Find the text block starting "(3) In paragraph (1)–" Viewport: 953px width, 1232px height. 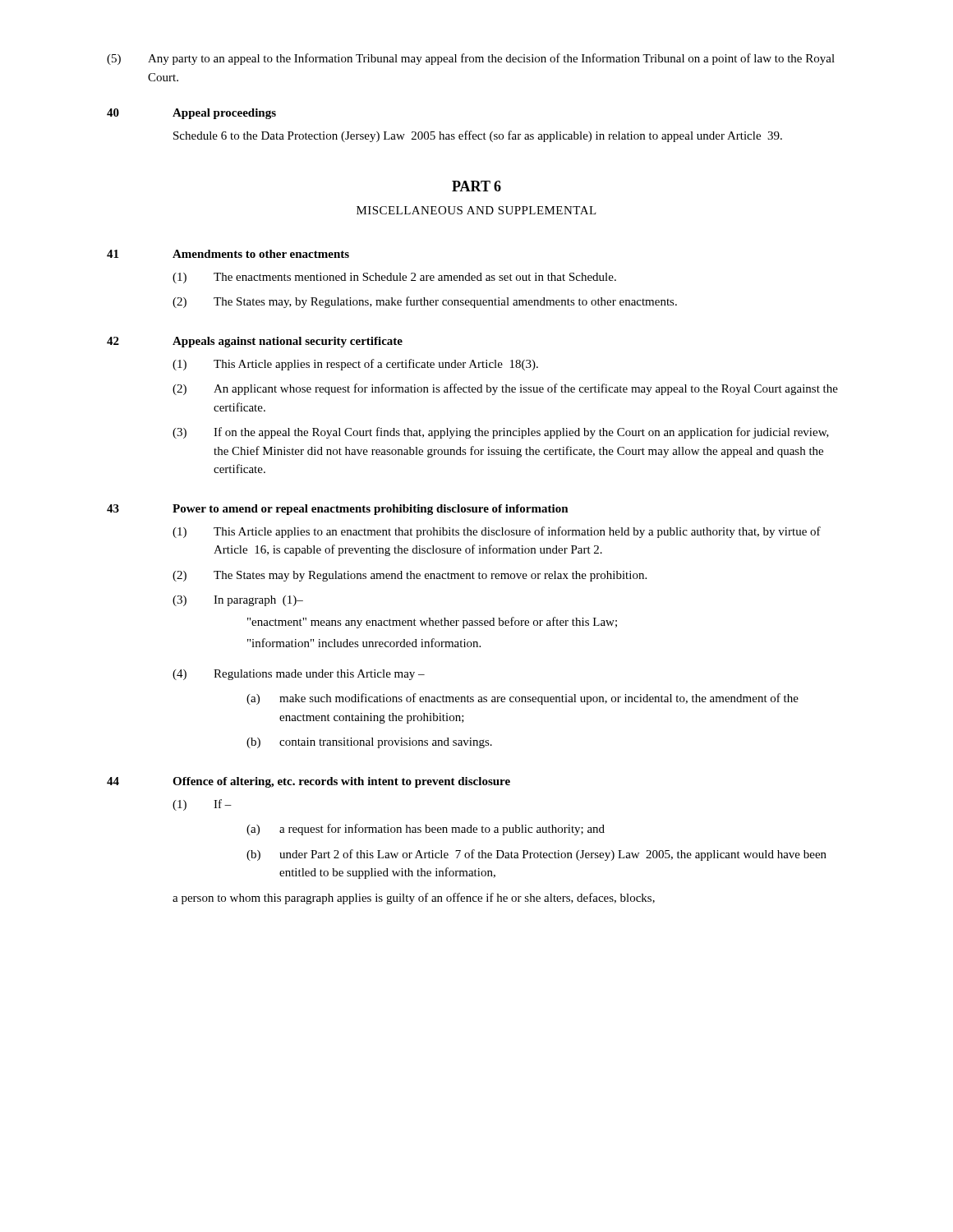pyautogui.click(x=238, y=601)
